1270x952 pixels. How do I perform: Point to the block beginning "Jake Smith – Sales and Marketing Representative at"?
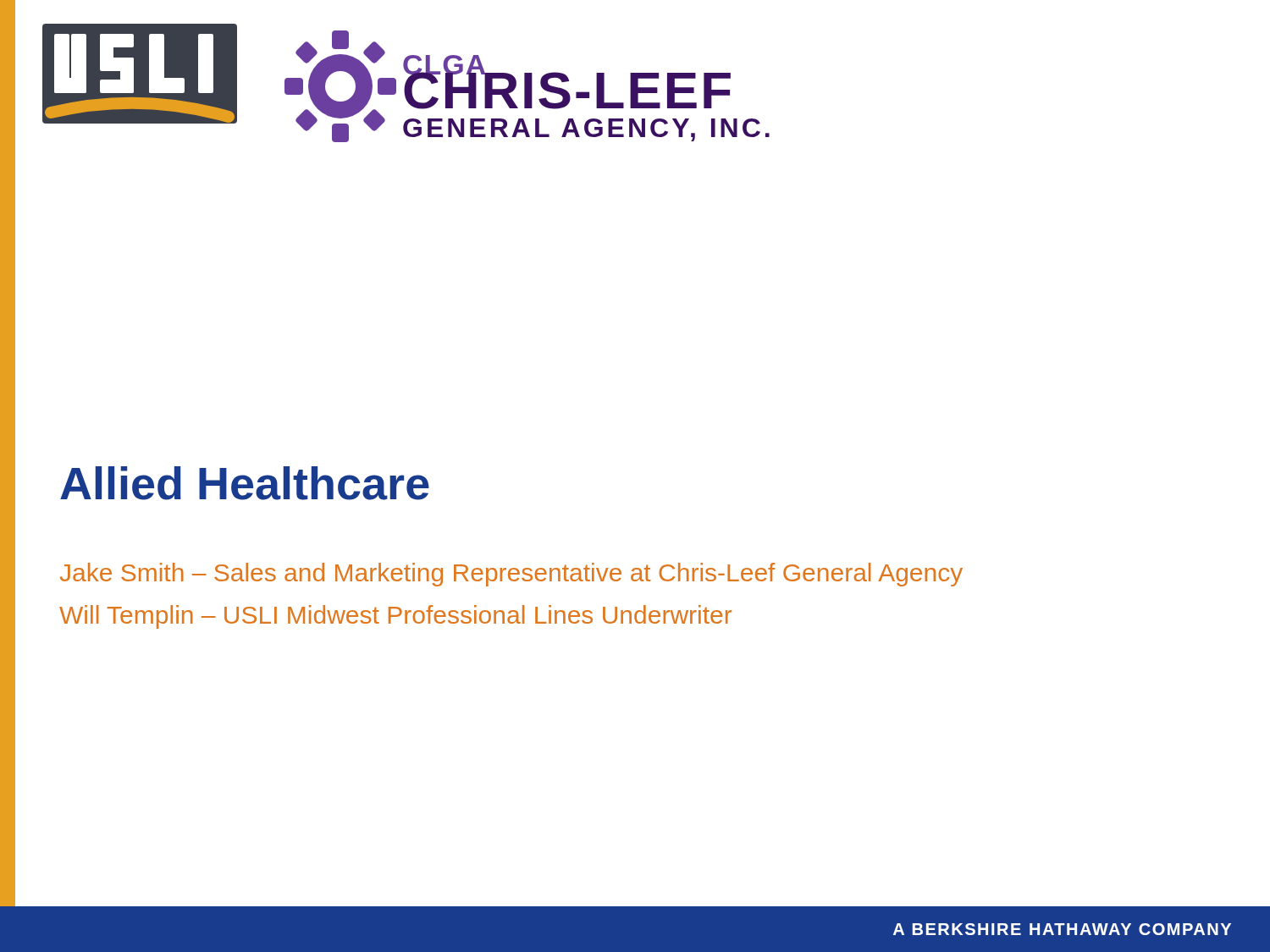pos(511,573)
